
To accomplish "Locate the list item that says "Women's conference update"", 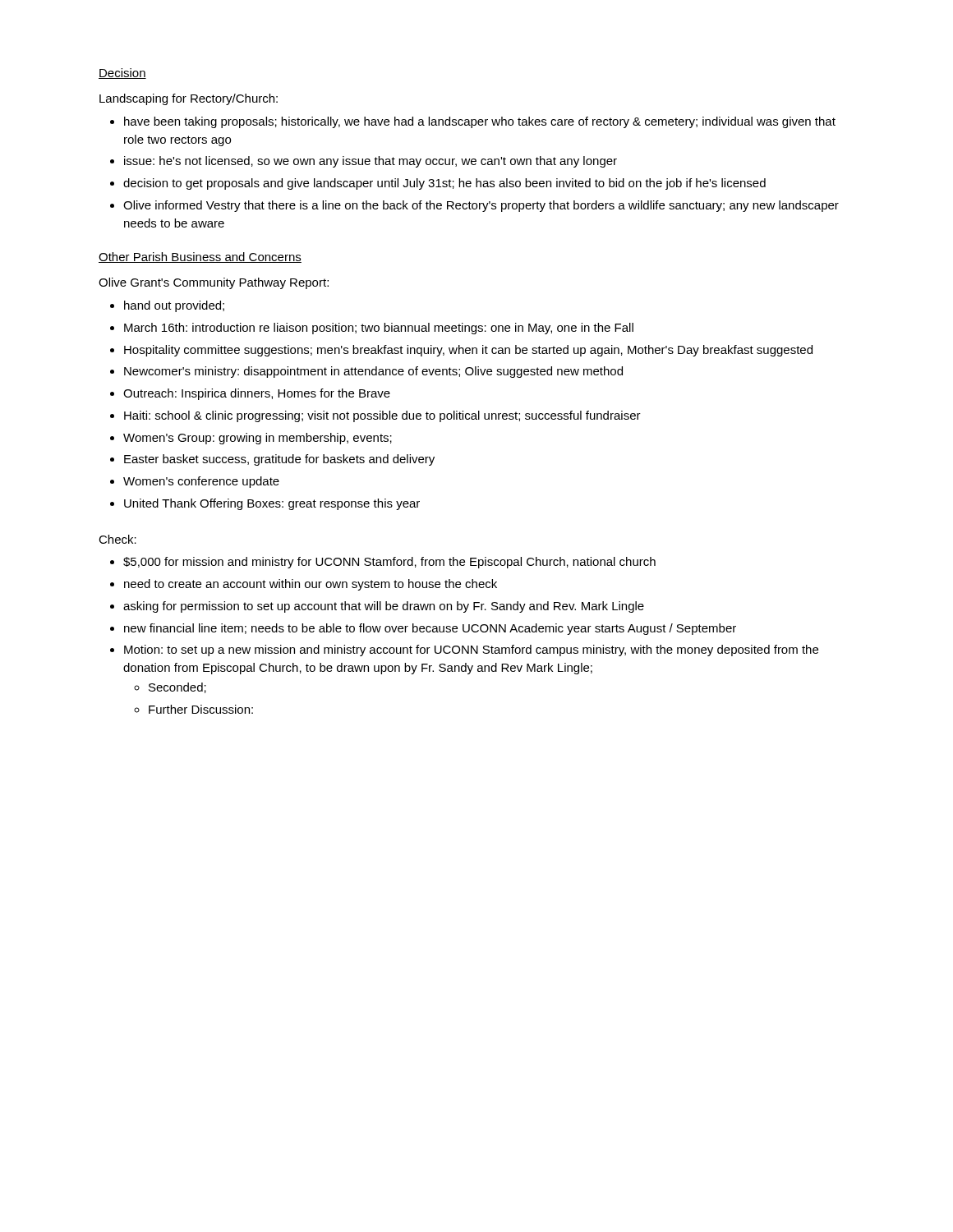I will coord(201,481).
